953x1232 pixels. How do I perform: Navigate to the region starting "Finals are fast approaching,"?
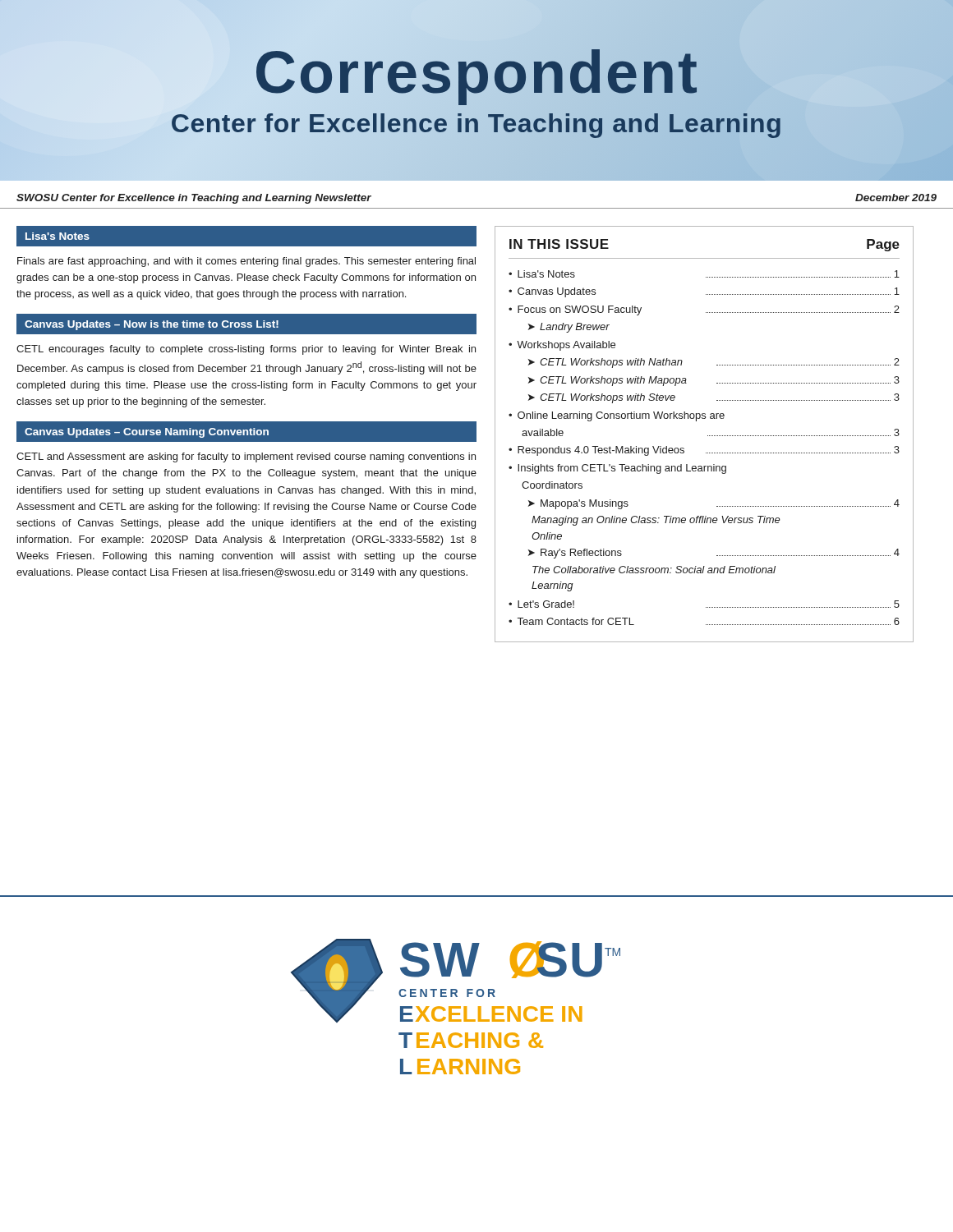246,277
